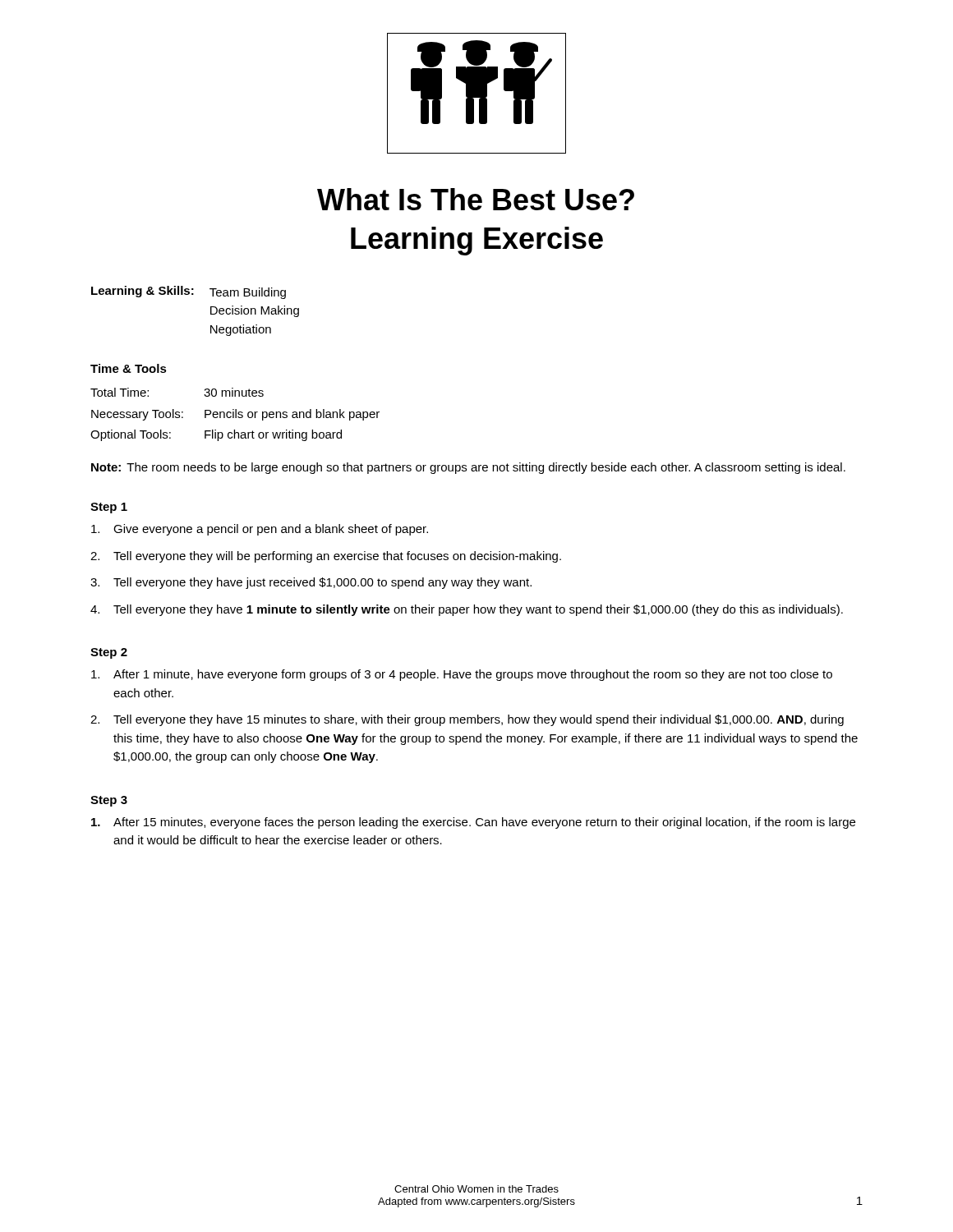Navigate to the block starting "What Is The"
This screenshot has width=953, height=1232.
point(476,220)
